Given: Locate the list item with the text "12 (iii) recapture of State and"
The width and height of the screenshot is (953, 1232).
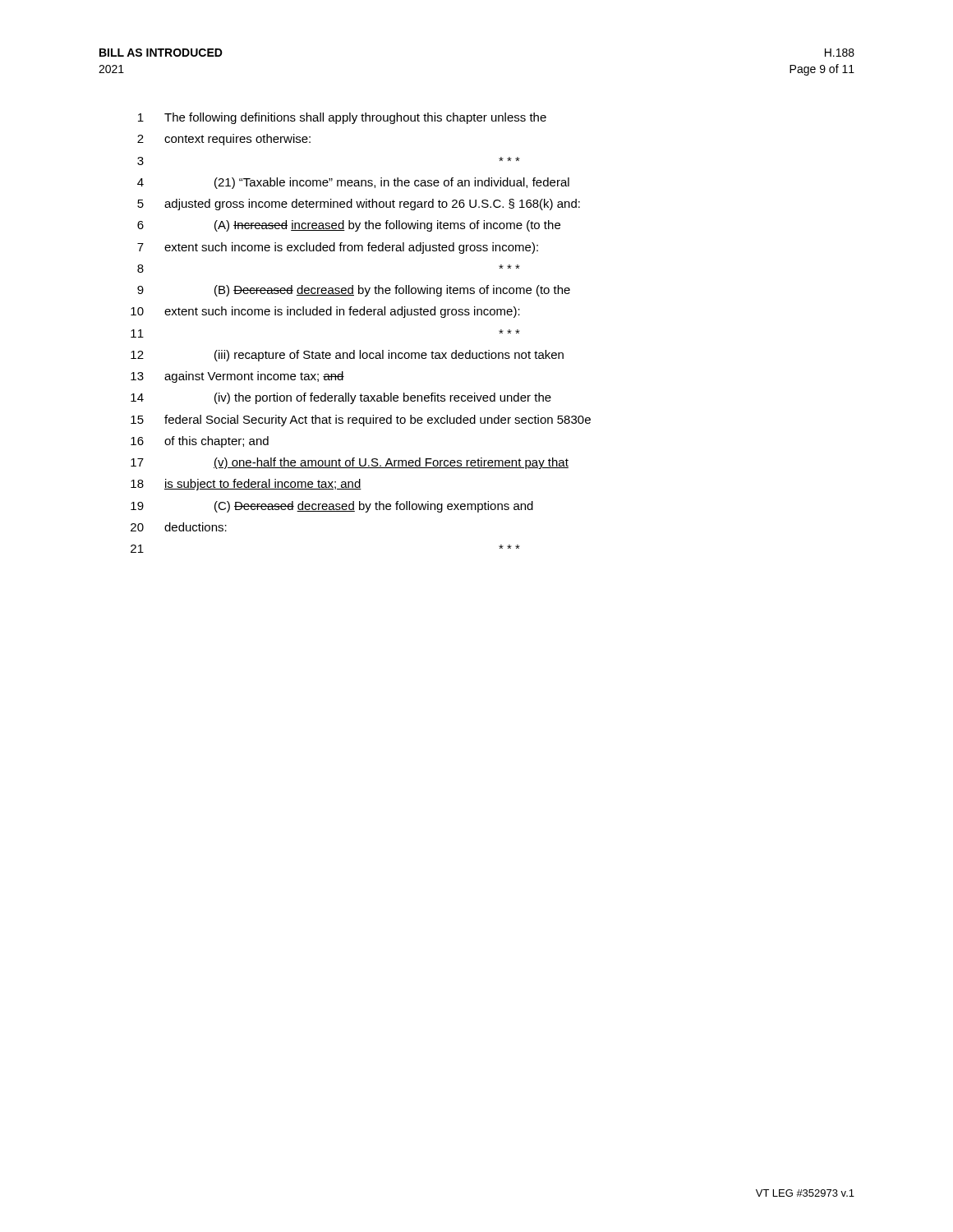Looking at the screenshot, I should [x=476, y=355].
